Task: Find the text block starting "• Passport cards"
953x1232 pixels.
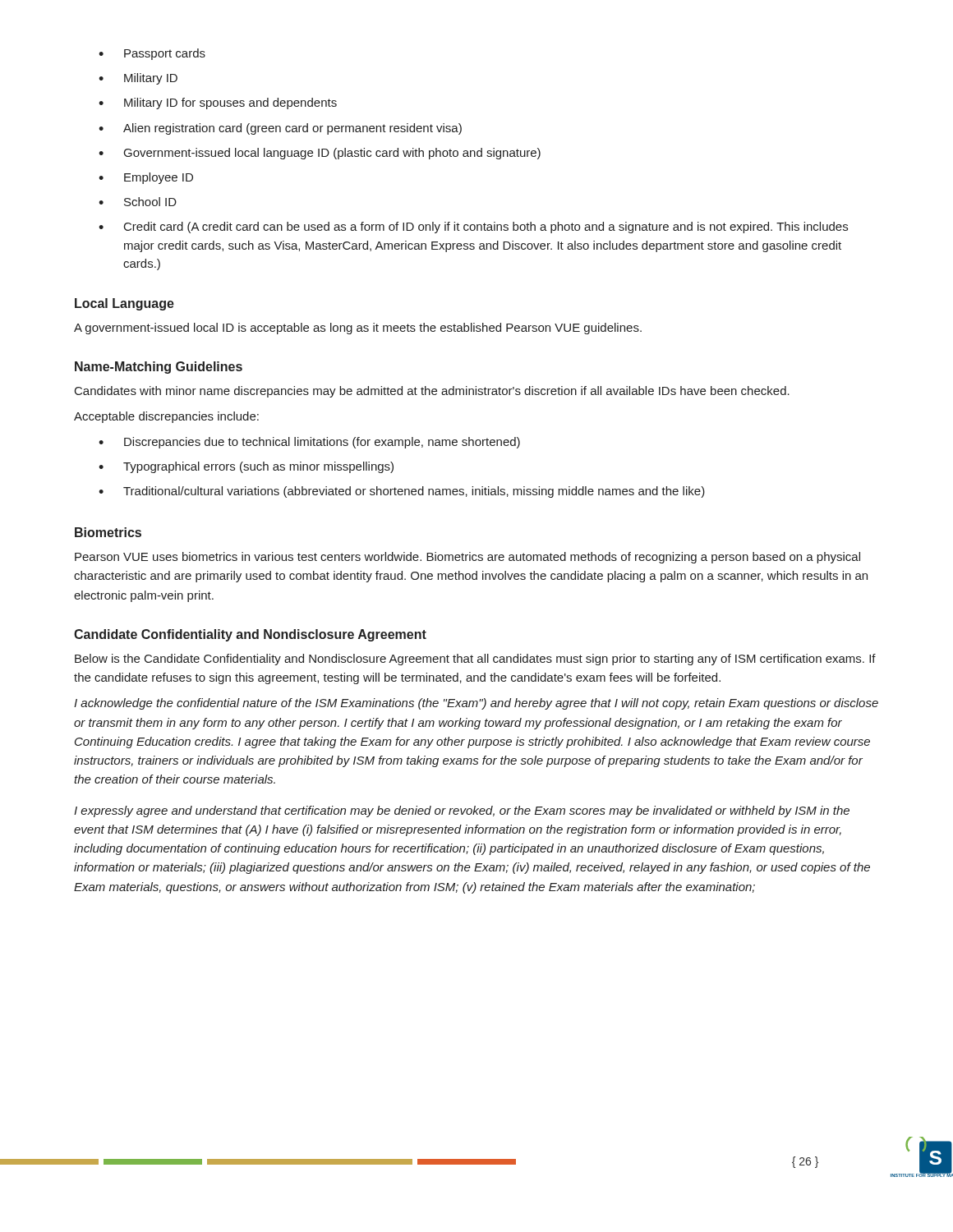Action: pyautogui.click(x=152, y=54)
